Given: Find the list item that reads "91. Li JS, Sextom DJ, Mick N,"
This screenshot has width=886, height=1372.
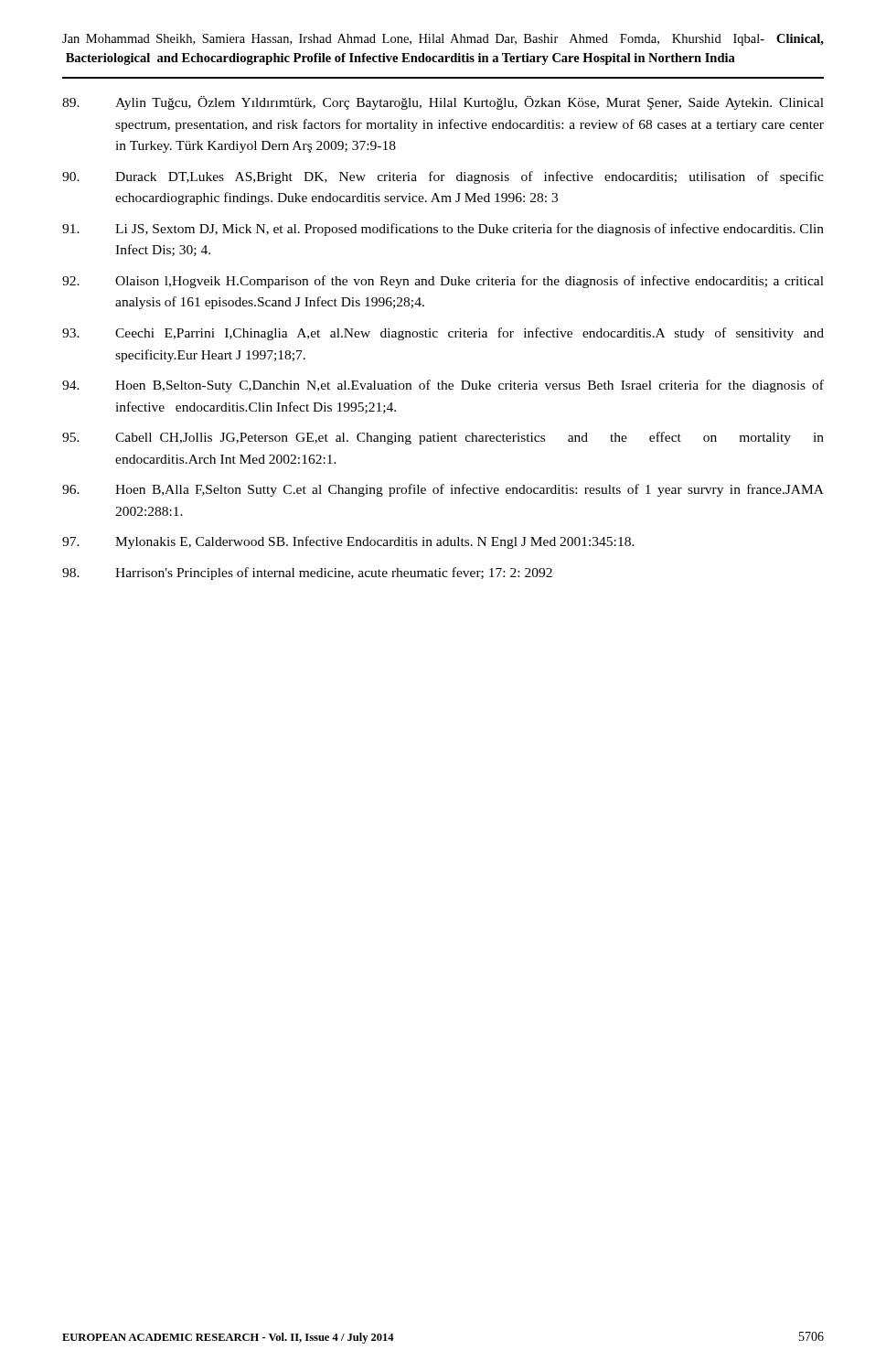Looking at the screenshot, I should tap(443, 239).
